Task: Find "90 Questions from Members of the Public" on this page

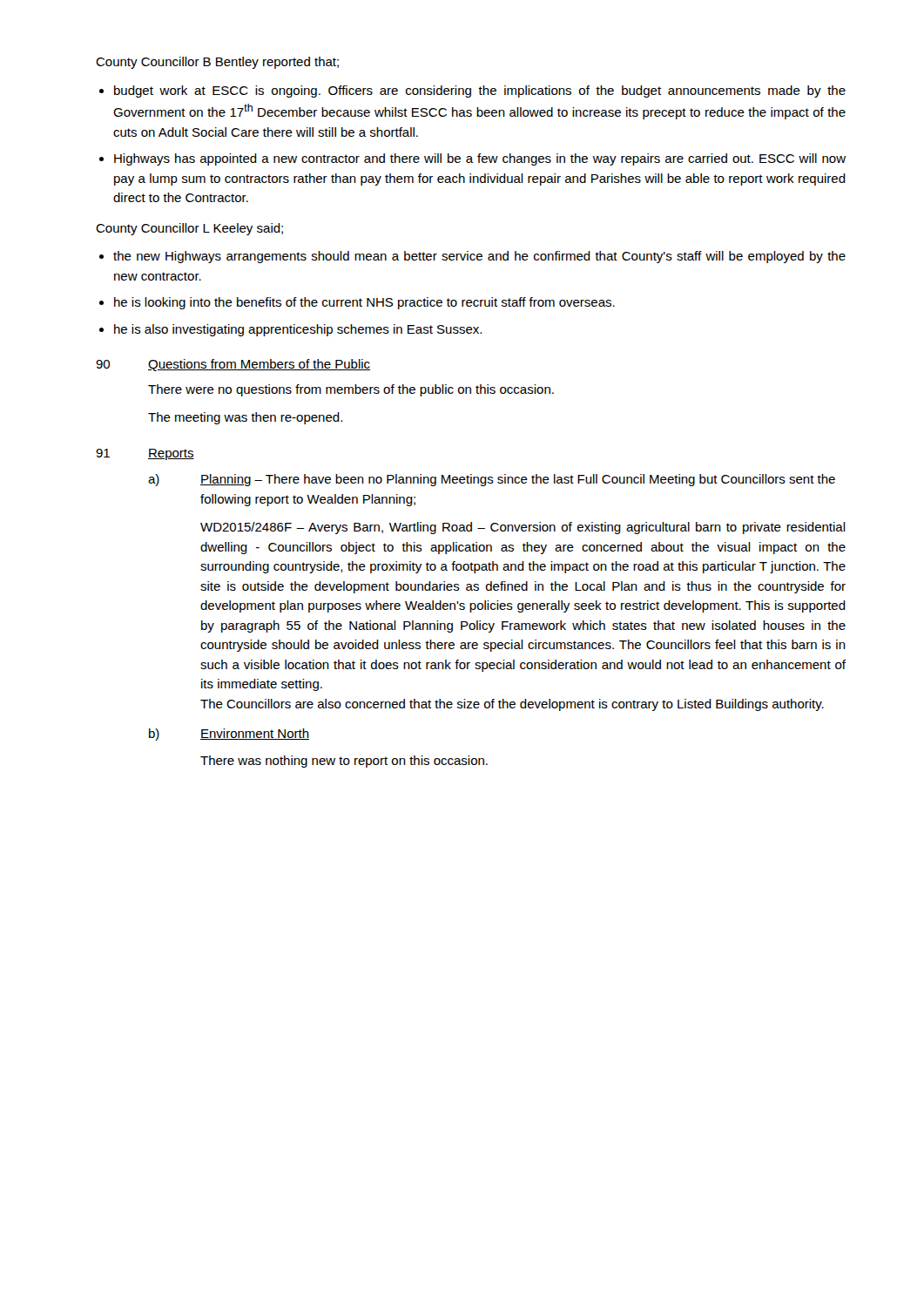Action: 233,365
